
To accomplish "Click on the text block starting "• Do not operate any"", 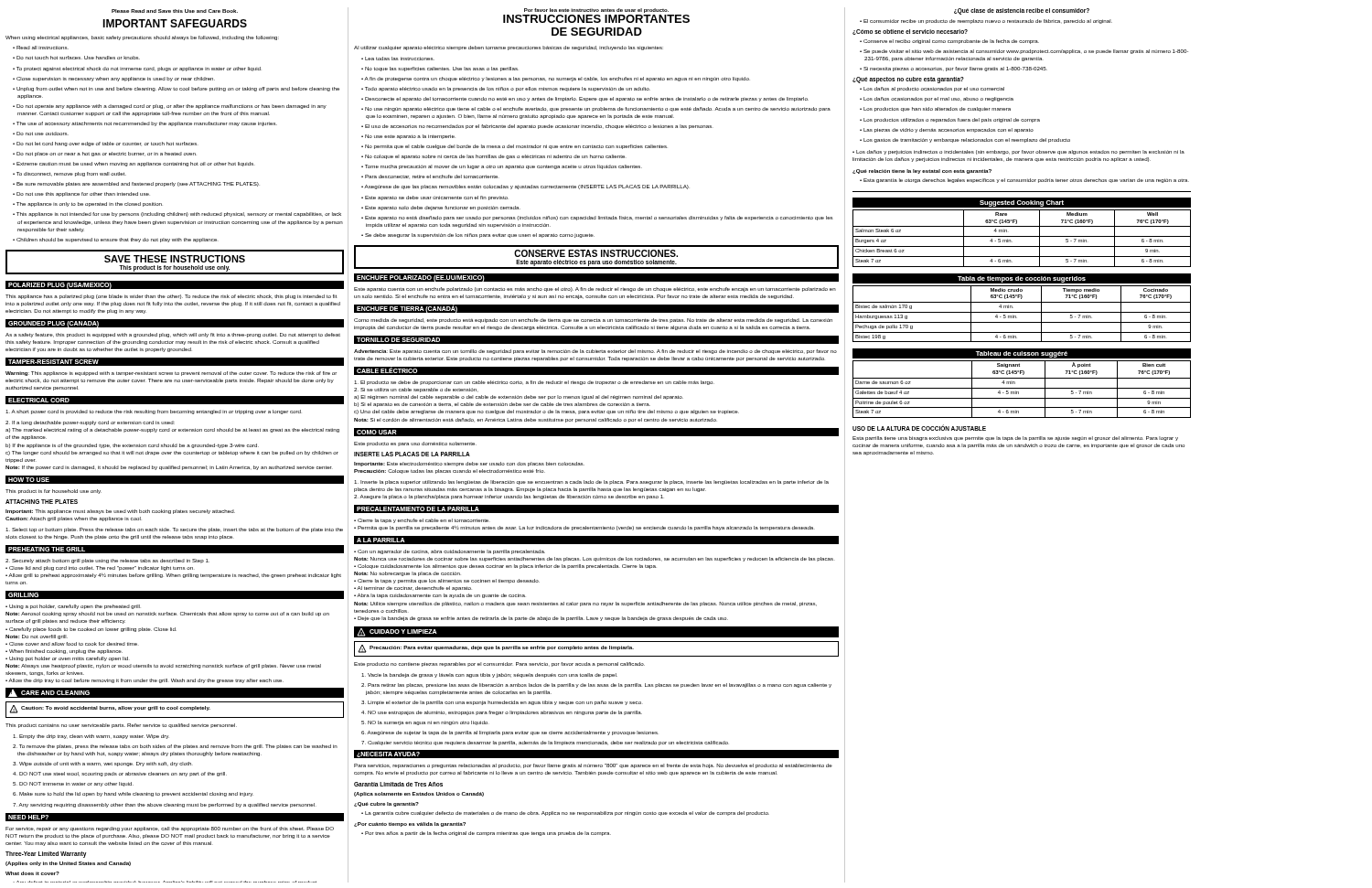I will point(170,109).
